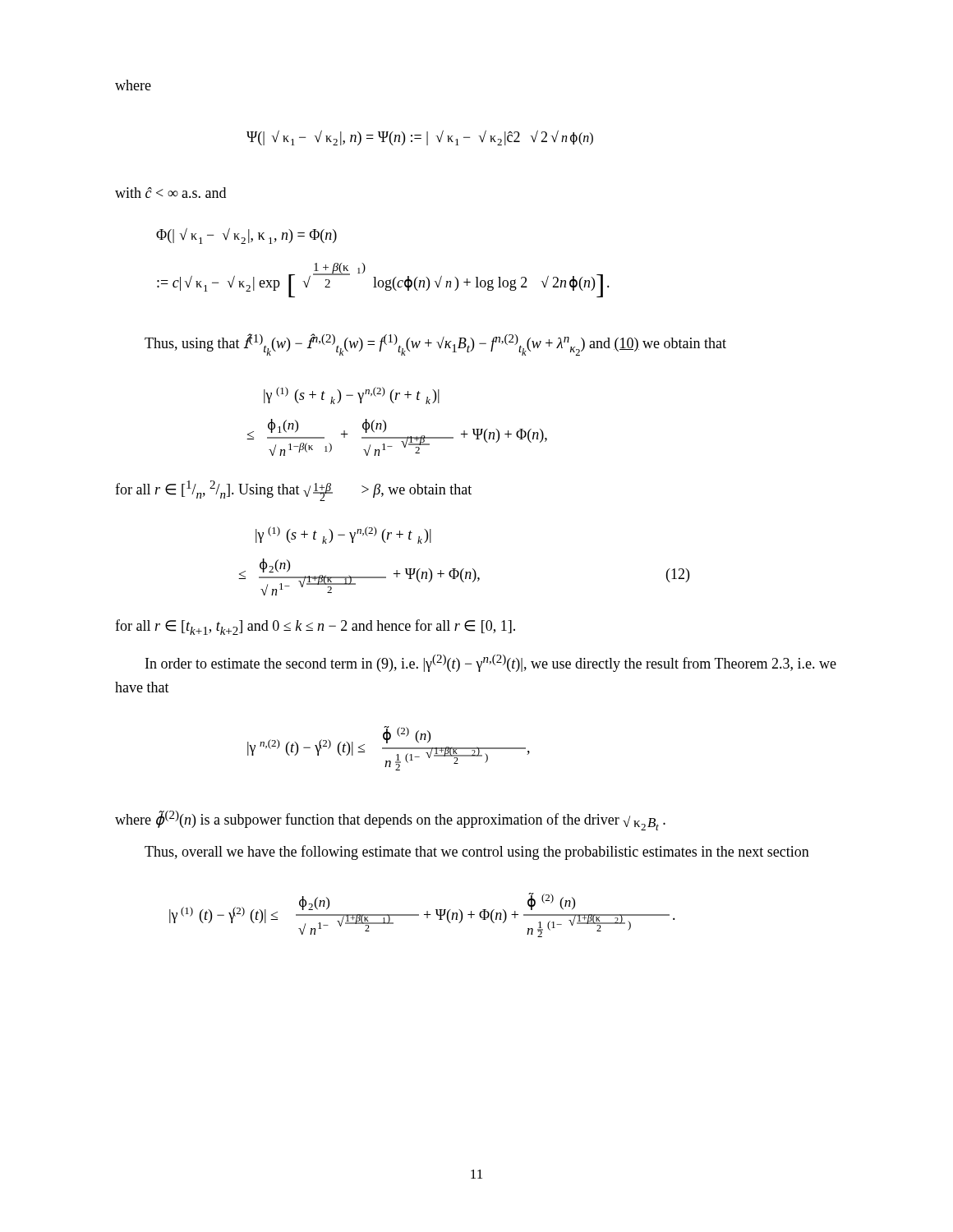Point to "with ĉ < ∞ a.s. and"
Image resolution: width=953 pixels, height=1232 pixels.
pos(171,193)
